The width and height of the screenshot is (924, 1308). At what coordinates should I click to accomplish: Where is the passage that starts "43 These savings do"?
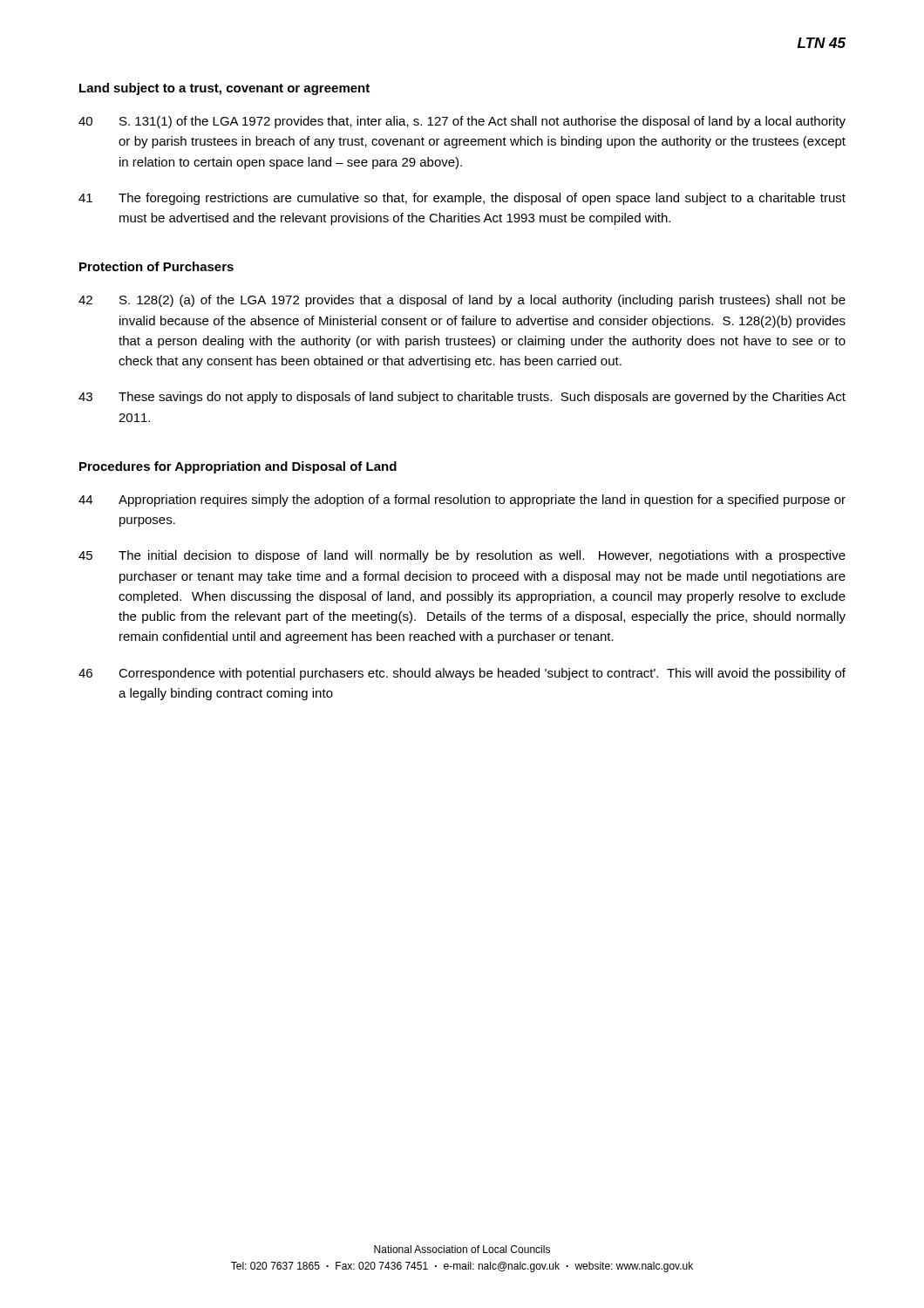click(462, 407)
